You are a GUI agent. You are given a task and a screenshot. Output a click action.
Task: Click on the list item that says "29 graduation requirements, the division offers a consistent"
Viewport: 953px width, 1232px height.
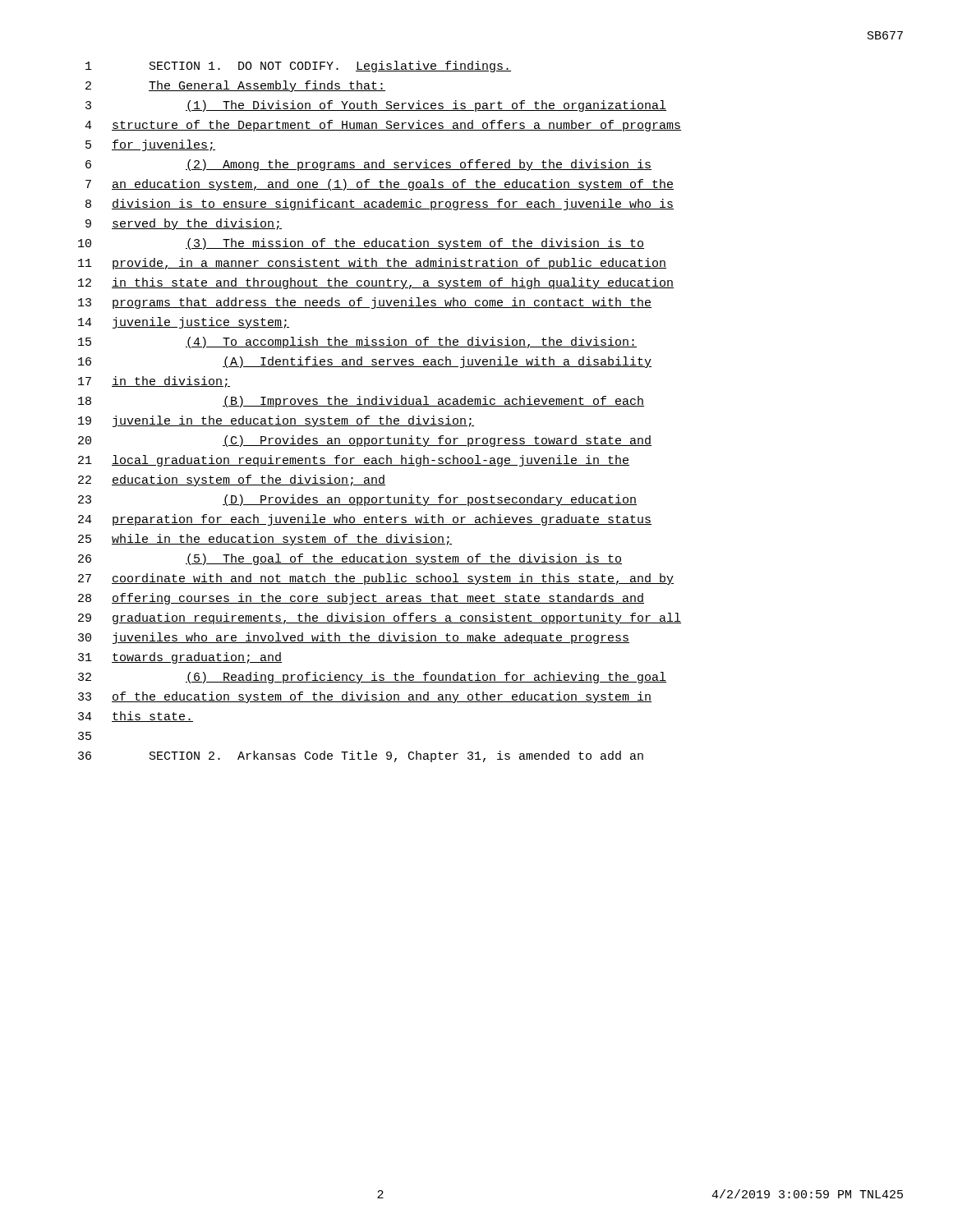tap(476, 619)
